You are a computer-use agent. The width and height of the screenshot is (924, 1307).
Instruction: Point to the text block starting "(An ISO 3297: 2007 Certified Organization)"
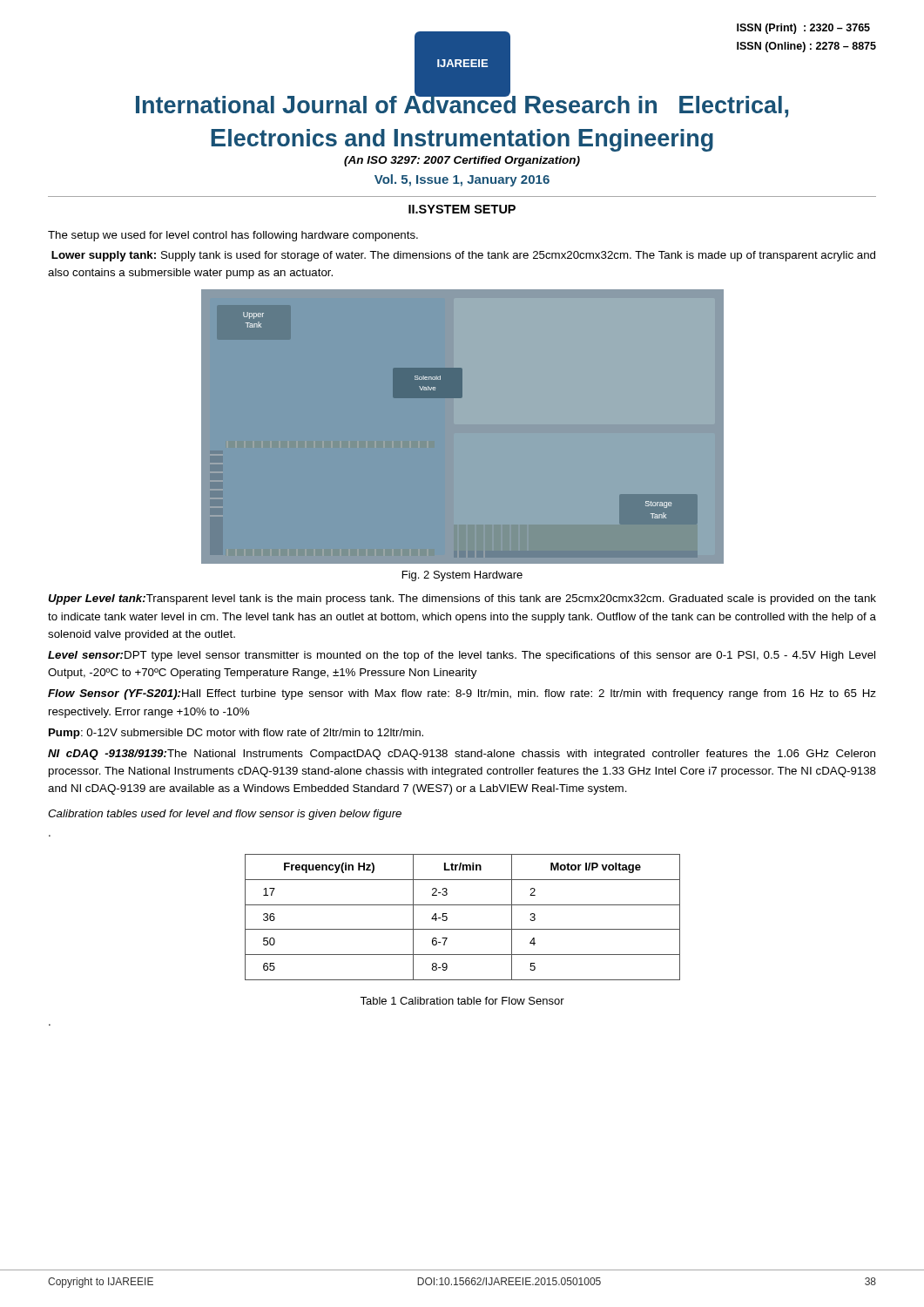tap(462, 160)
